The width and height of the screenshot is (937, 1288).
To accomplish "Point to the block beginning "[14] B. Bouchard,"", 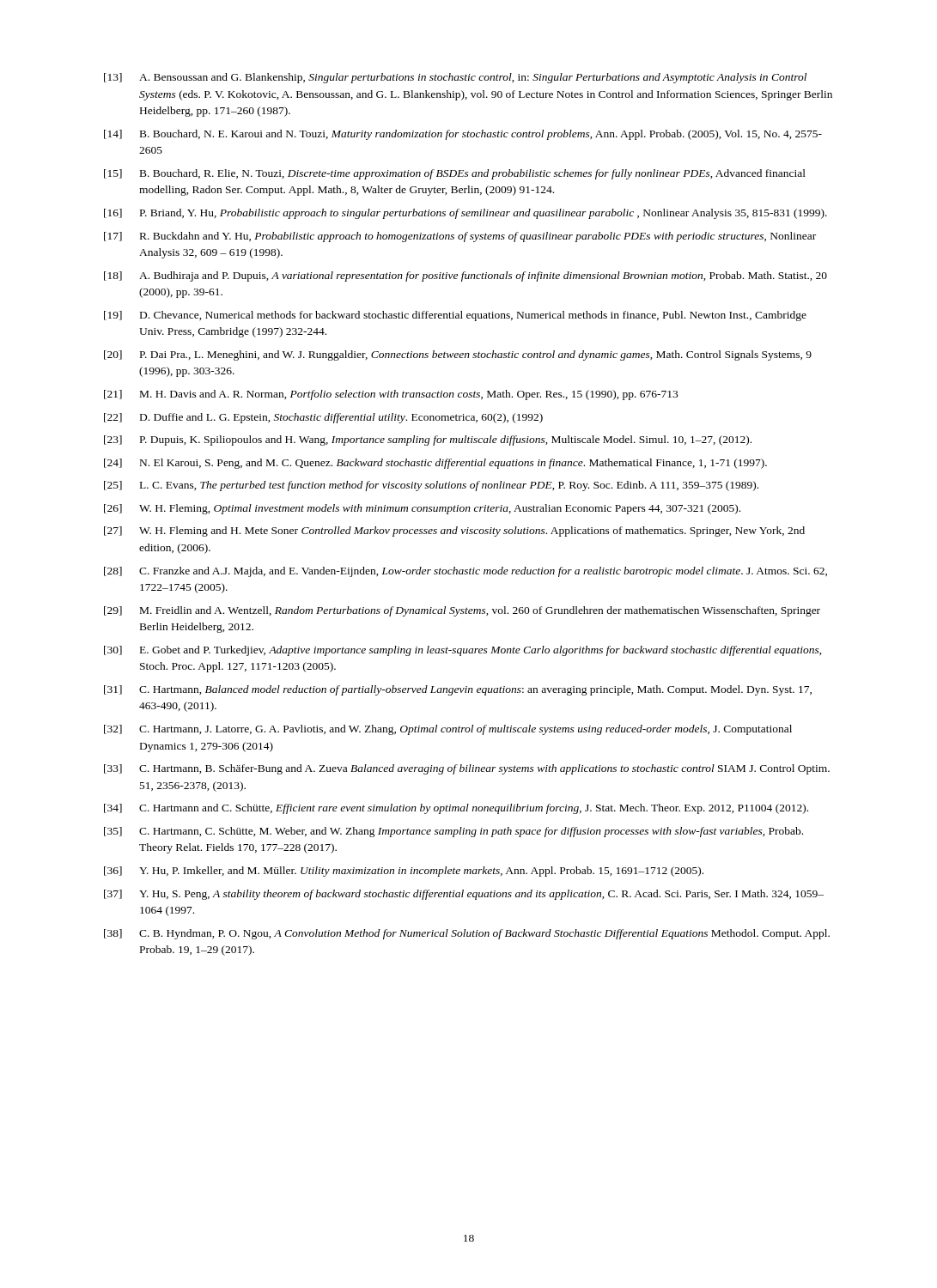I will 468,142.
